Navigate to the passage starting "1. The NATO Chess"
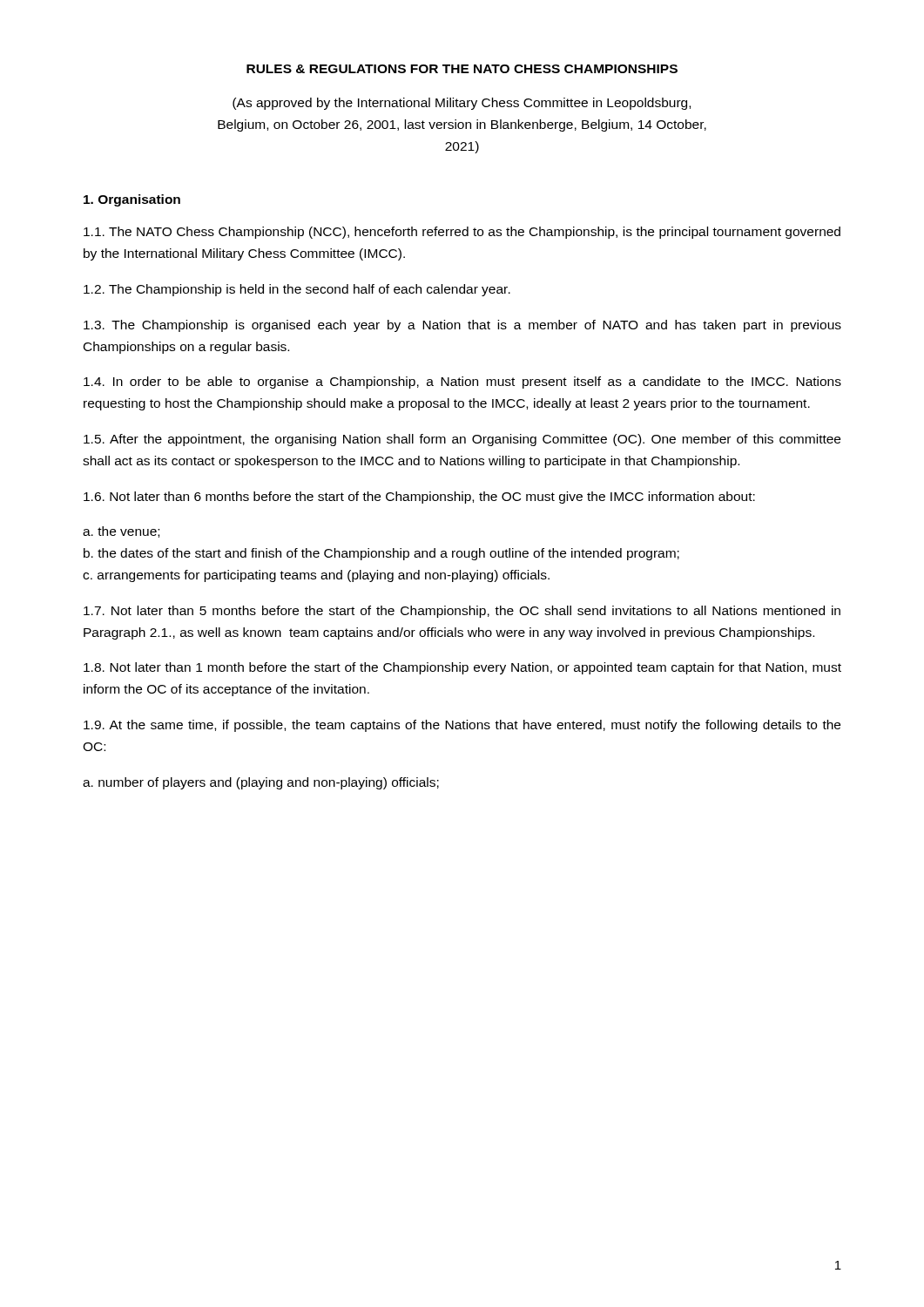The height and width of the screenshot is (1307, 924). (x=462, y=243)
